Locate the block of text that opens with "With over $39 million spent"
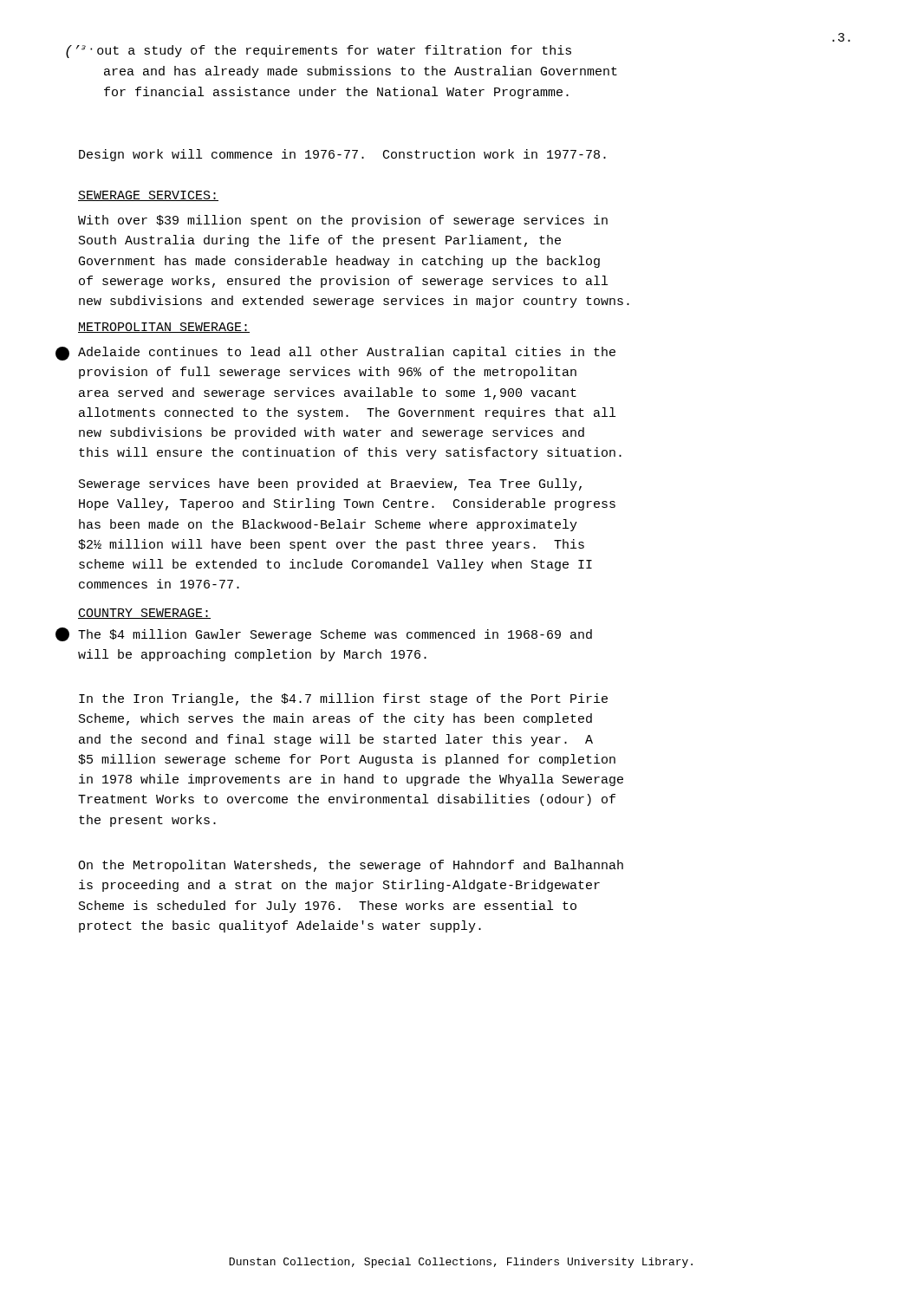924x1300 pixels. [355, 262]
